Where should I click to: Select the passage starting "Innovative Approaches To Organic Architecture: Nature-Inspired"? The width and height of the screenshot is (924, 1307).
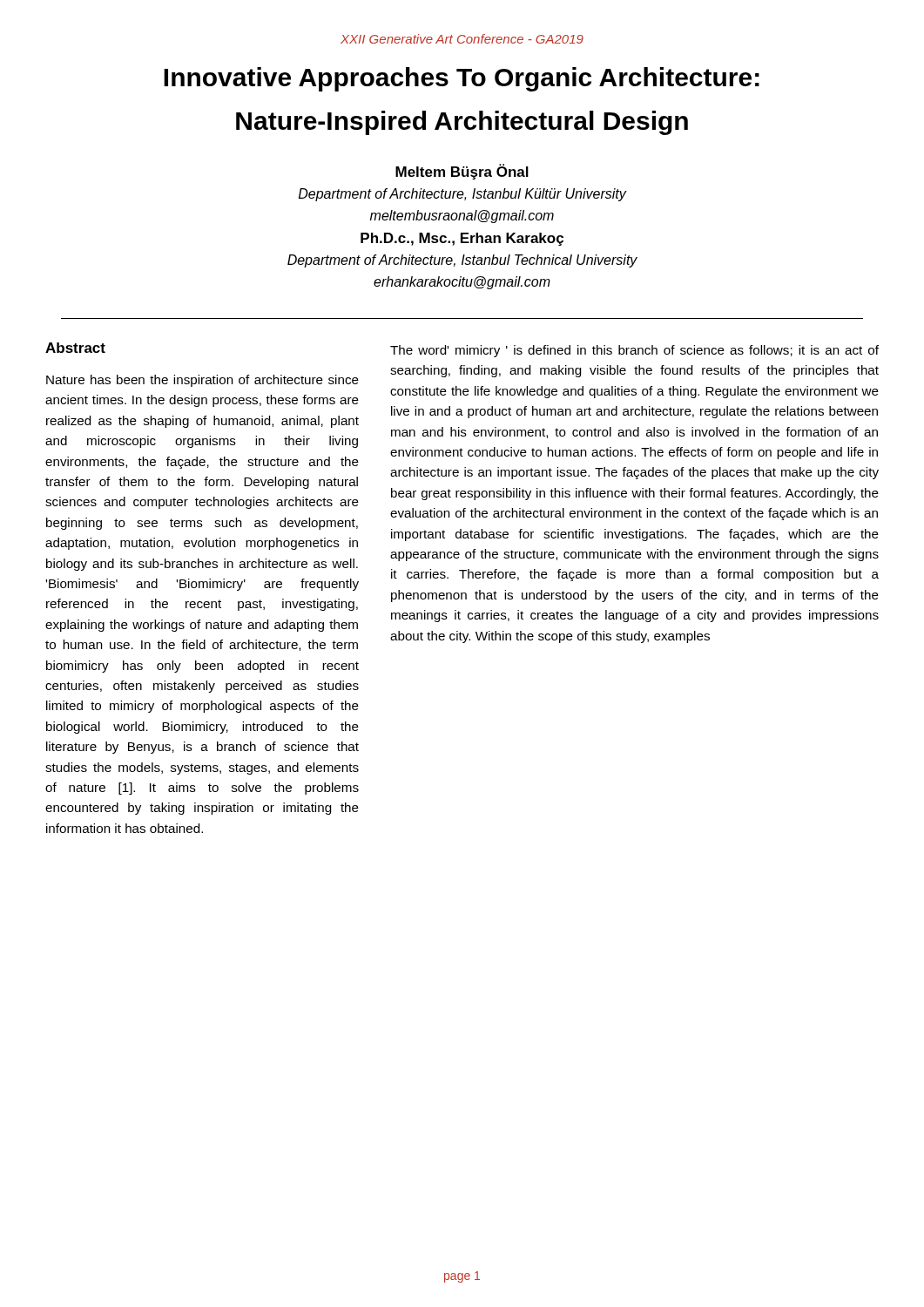(462, 99)
